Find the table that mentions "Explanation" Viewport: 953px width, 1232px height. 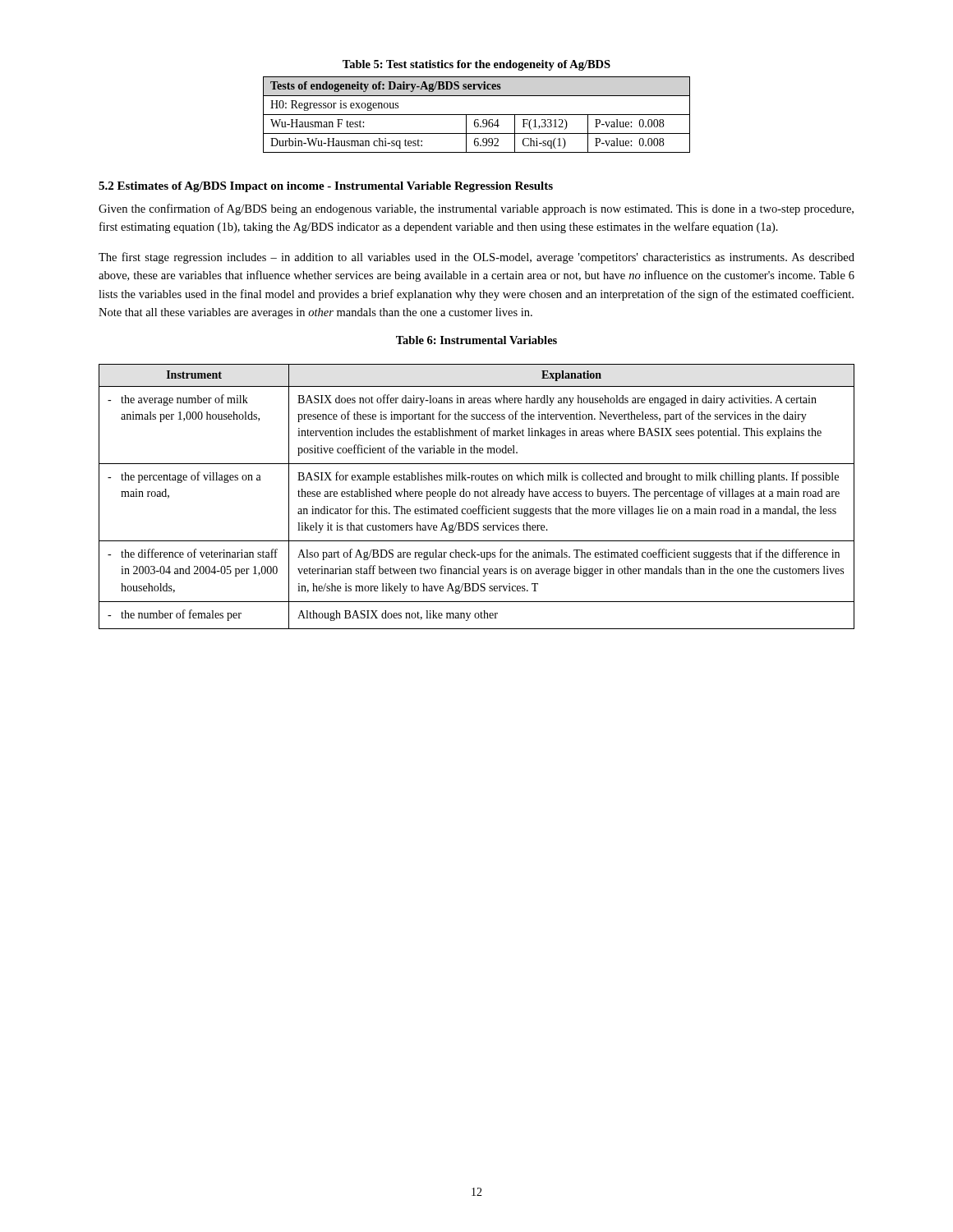[x=476, y=497]
